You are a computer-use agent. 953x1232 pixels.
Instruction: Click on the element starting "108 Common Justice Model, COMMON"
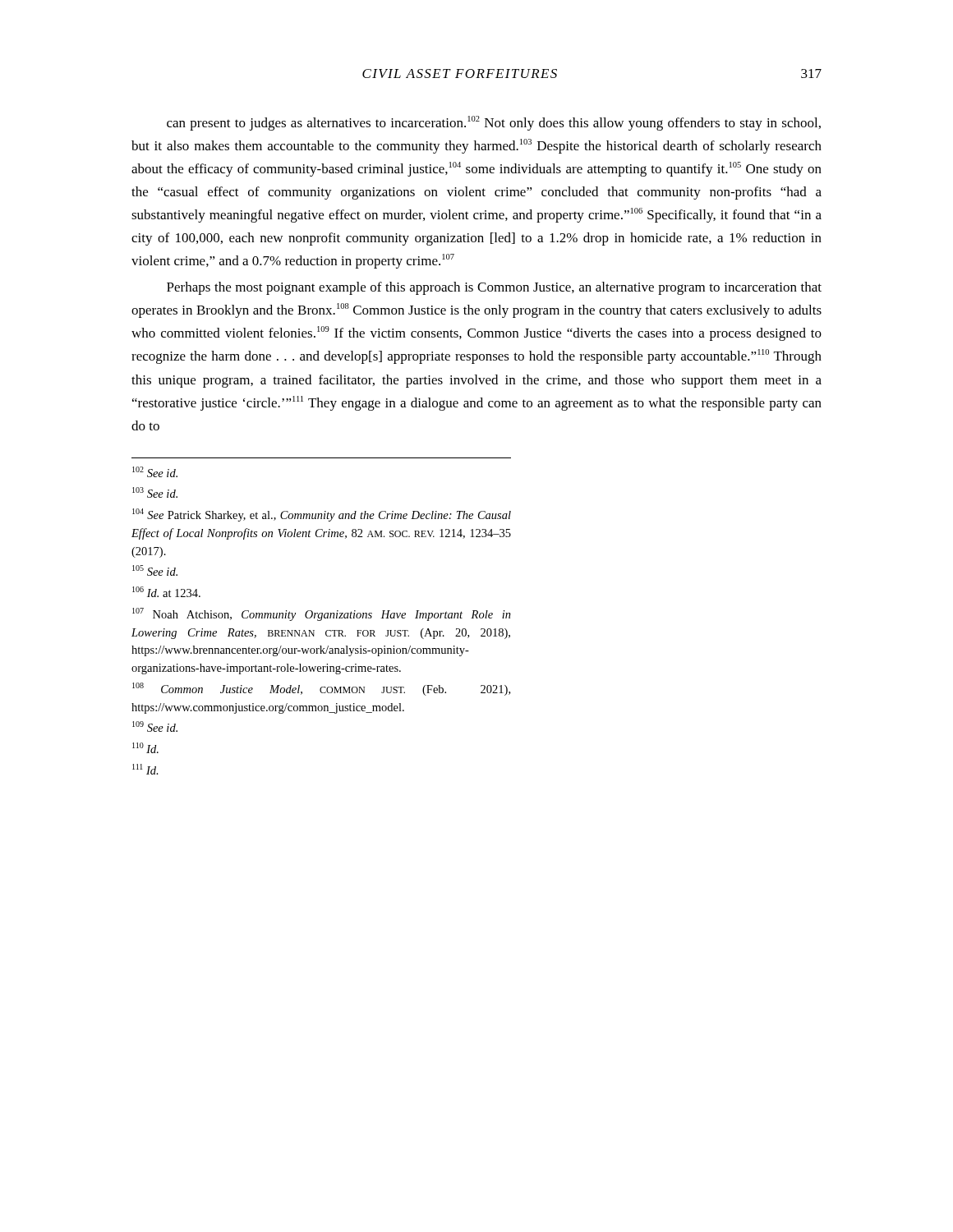click(x=321, y=697)
